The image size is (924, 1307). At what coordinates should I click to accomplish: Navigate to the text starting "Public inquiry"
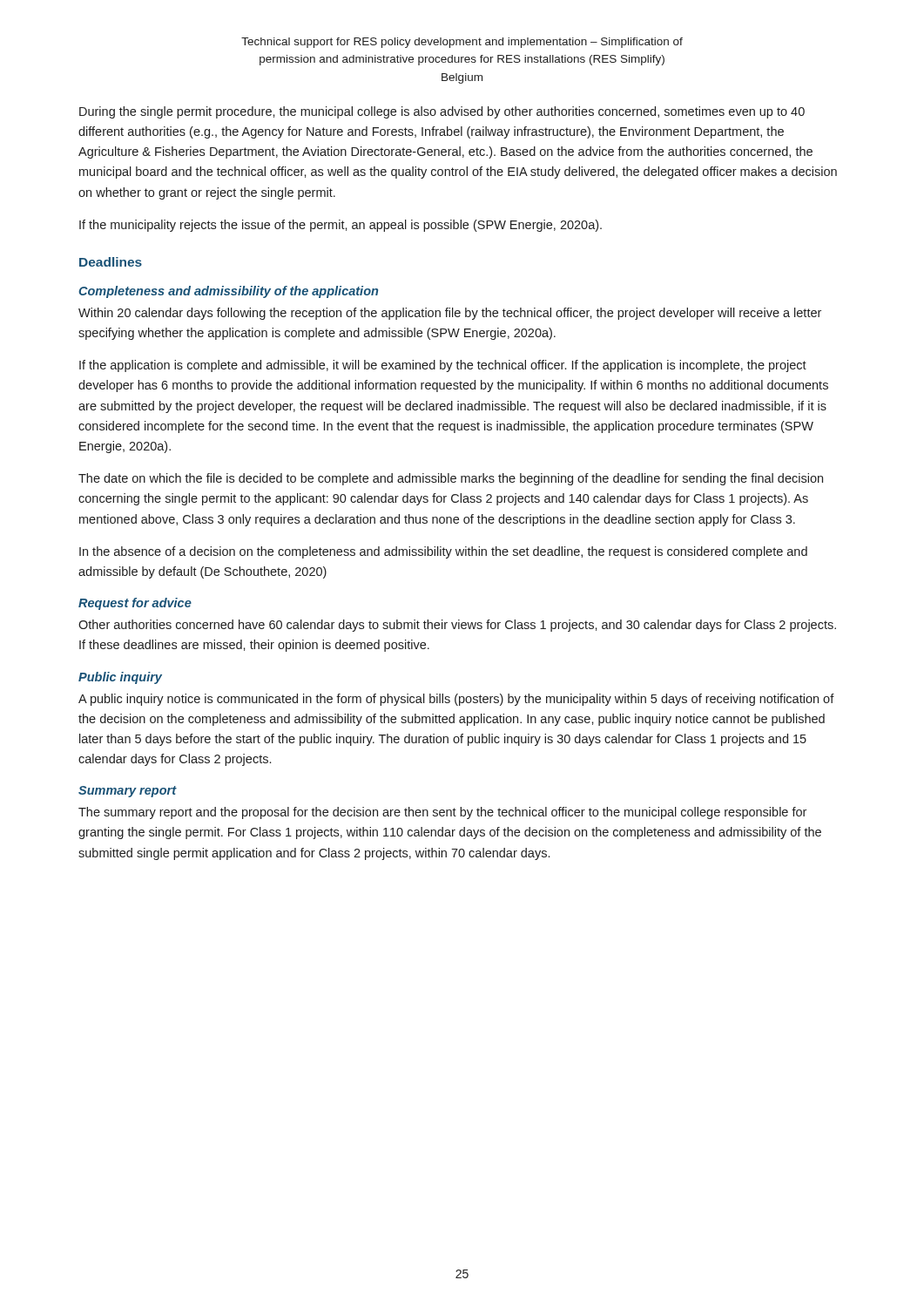coord(120,677)
